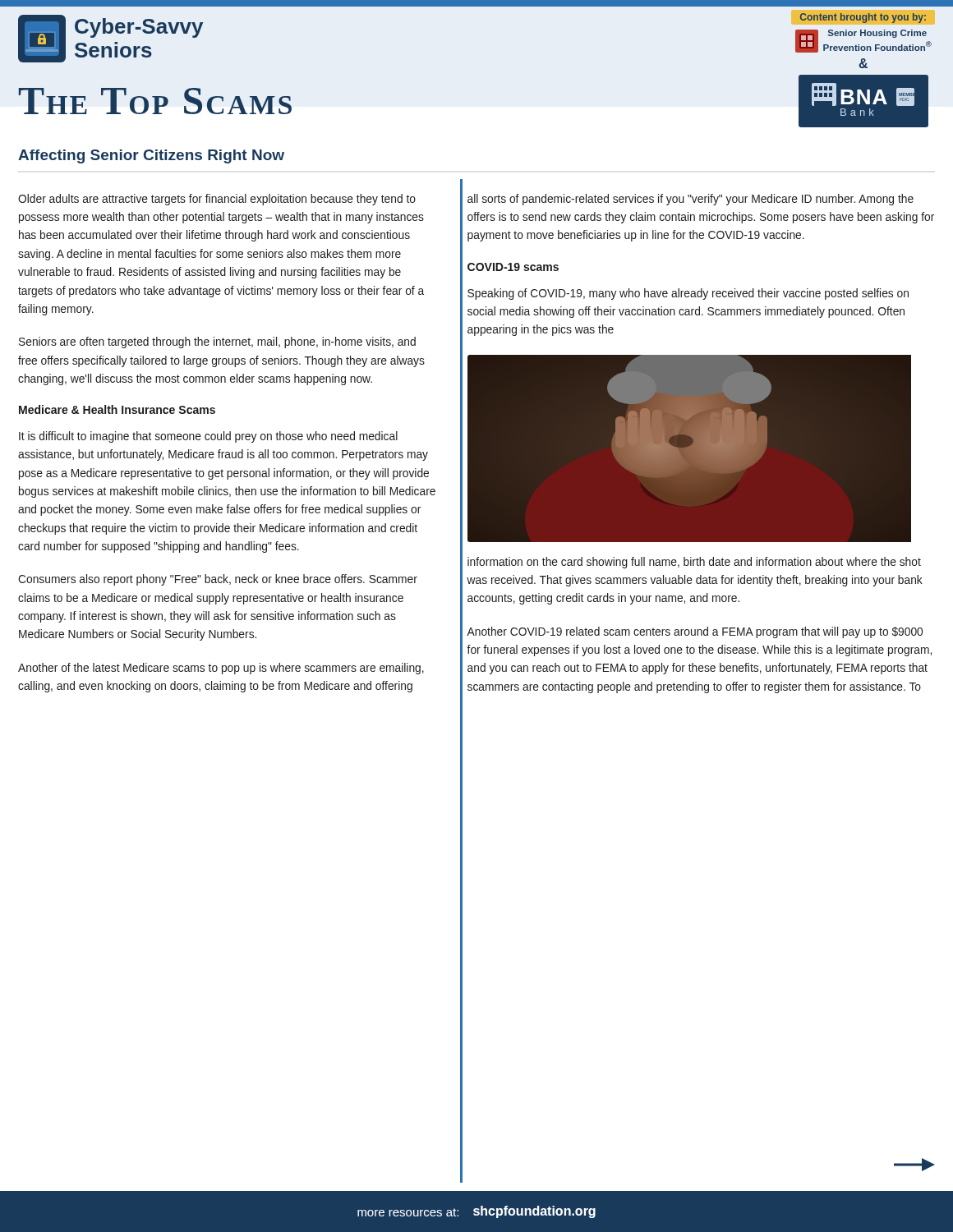Find the block on this page that starts "Consumers also report phony "Free" back, neck or"
953x1232 pixels.
coord(228,608)
